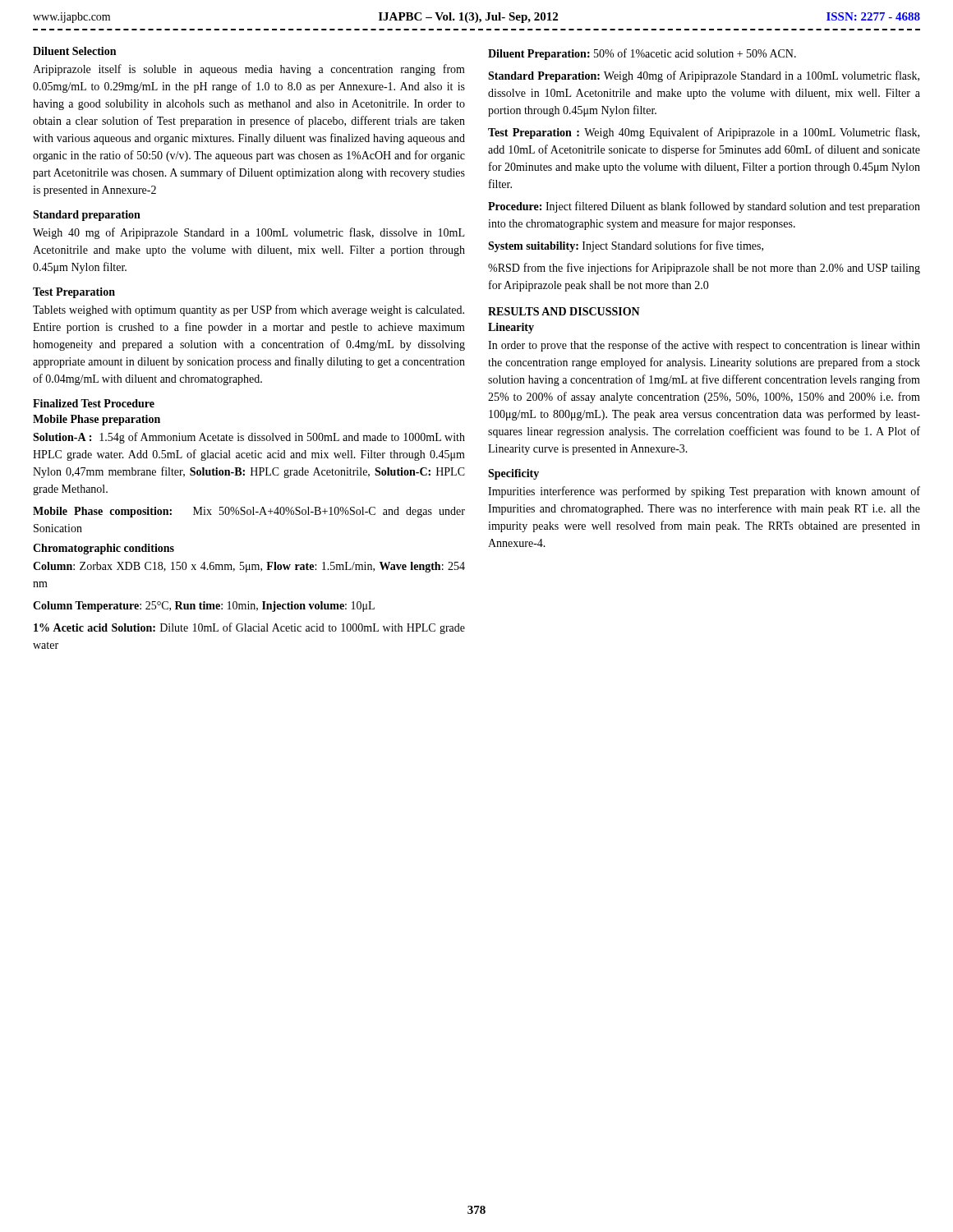Find the block on this page that starts "Solution-A : 1.54g of Ammonium Acetate is"
The image size is (953, 1232).
pyautogui.click(x=249, y=483)
